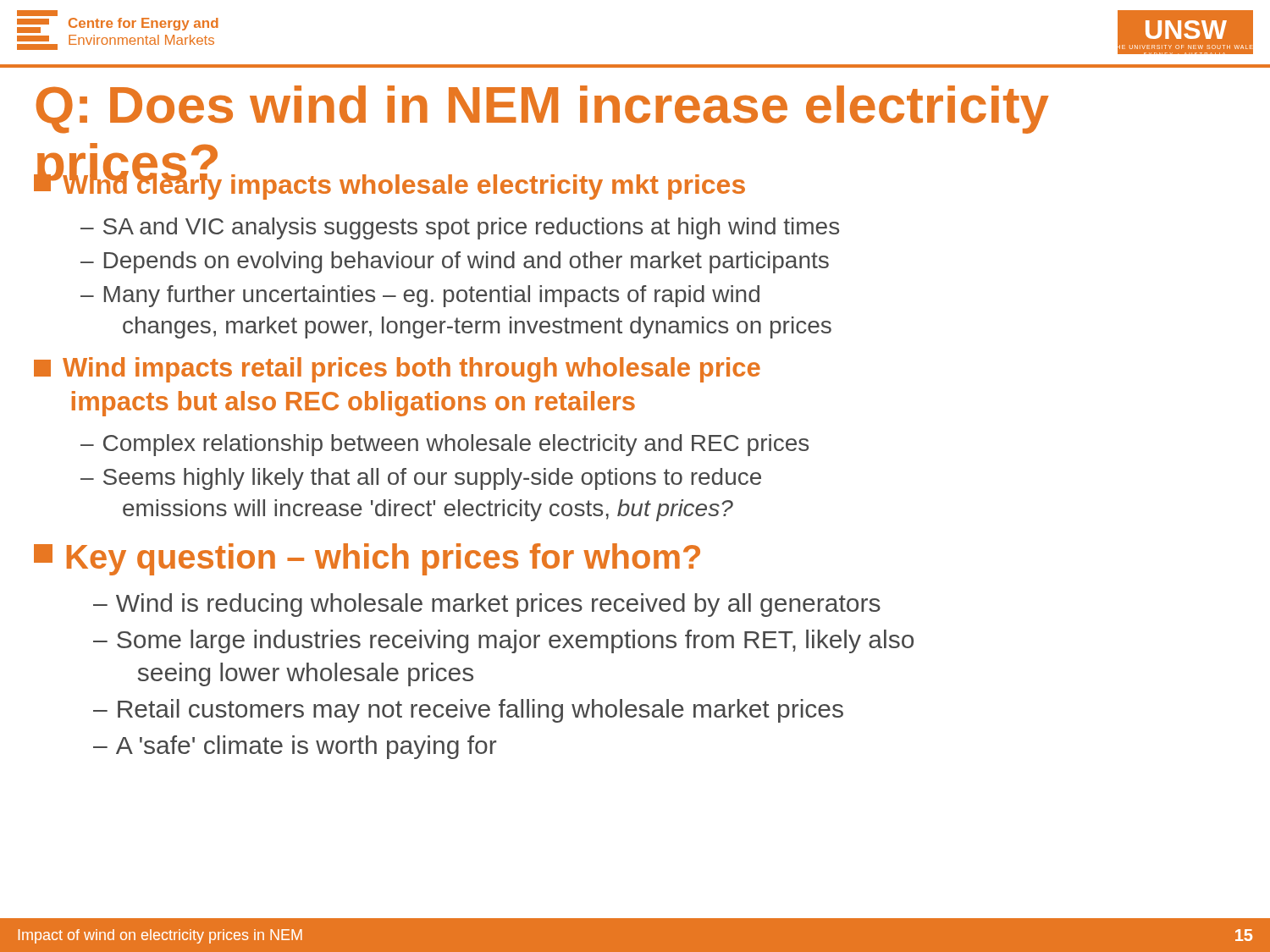This screenshot has width=1270, height=952.
Task: Where is the passage that starts "Wind clearly impacts wholesale electricity"?
Action: (x=390, y=185)
